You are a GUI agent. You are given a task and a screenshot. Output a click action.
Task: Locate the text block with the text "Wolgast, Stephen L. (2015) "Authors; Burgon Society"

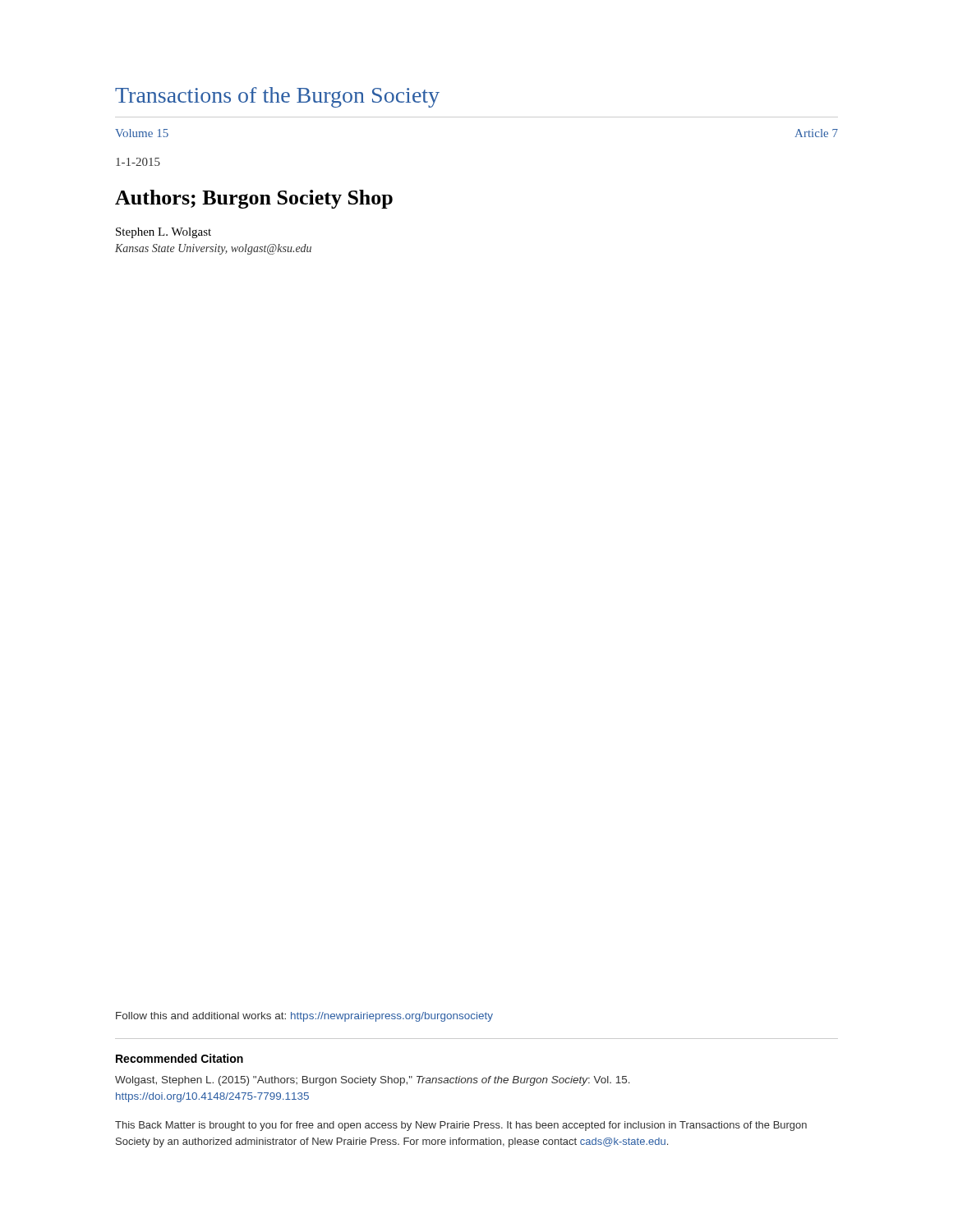[x=476, y=1089]
